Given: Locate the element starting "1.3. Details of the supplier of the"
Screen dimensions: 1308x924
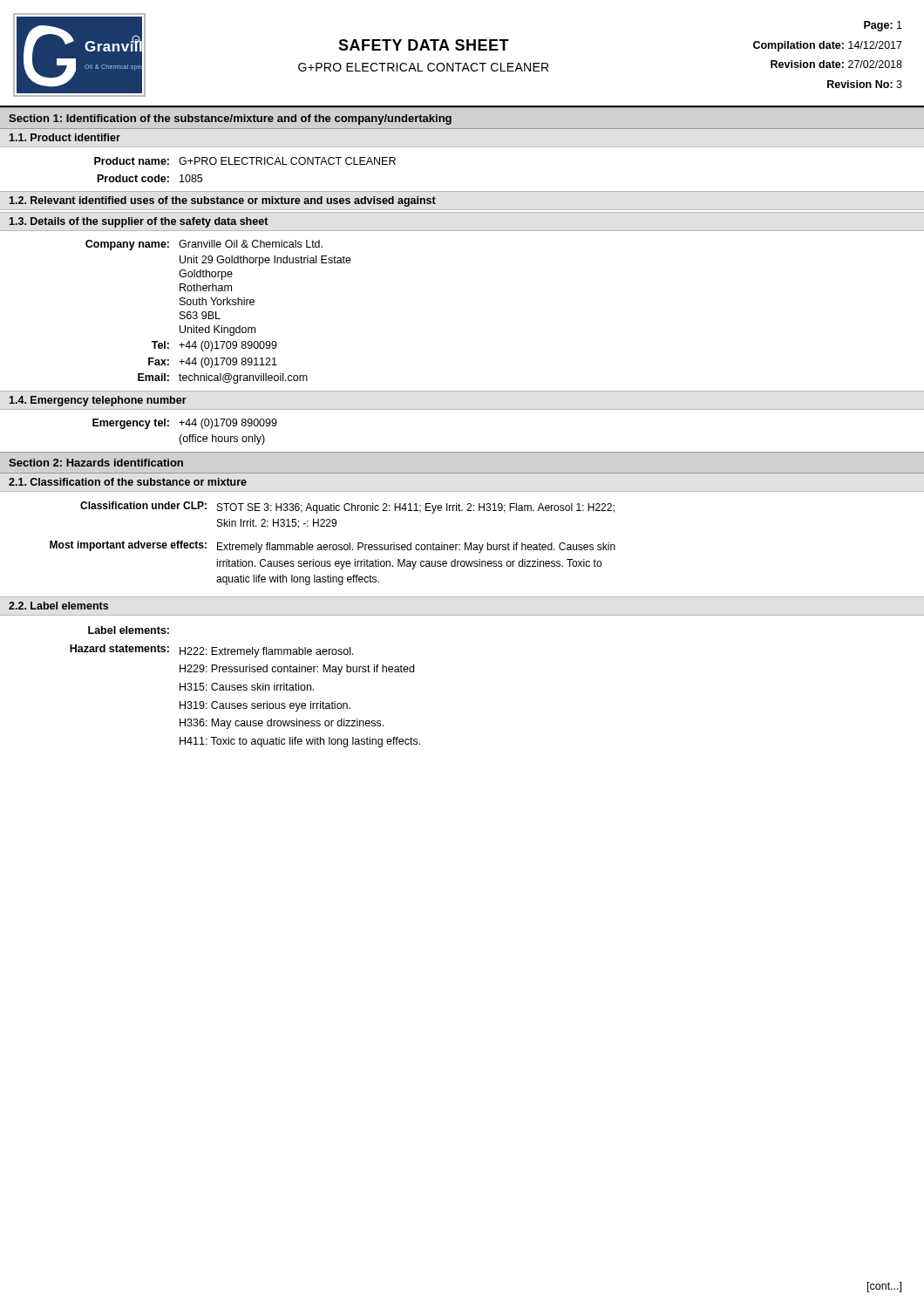Looking at the screenshot, I should pyautogui.click(x=138, y=222).
